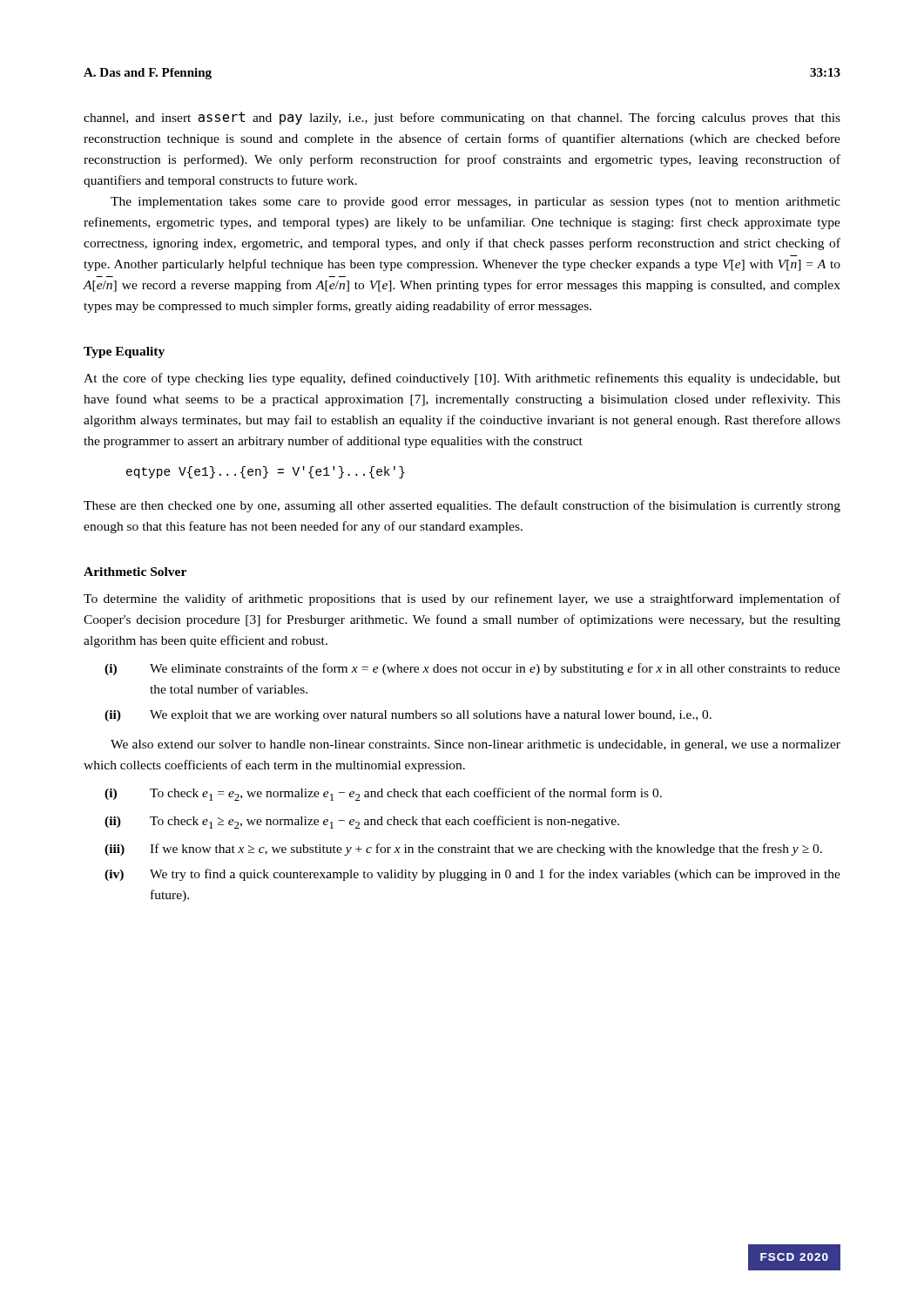
Task: Navigate to the region starting "(ii) To check e1 ≥"
Action: [352, 822]
